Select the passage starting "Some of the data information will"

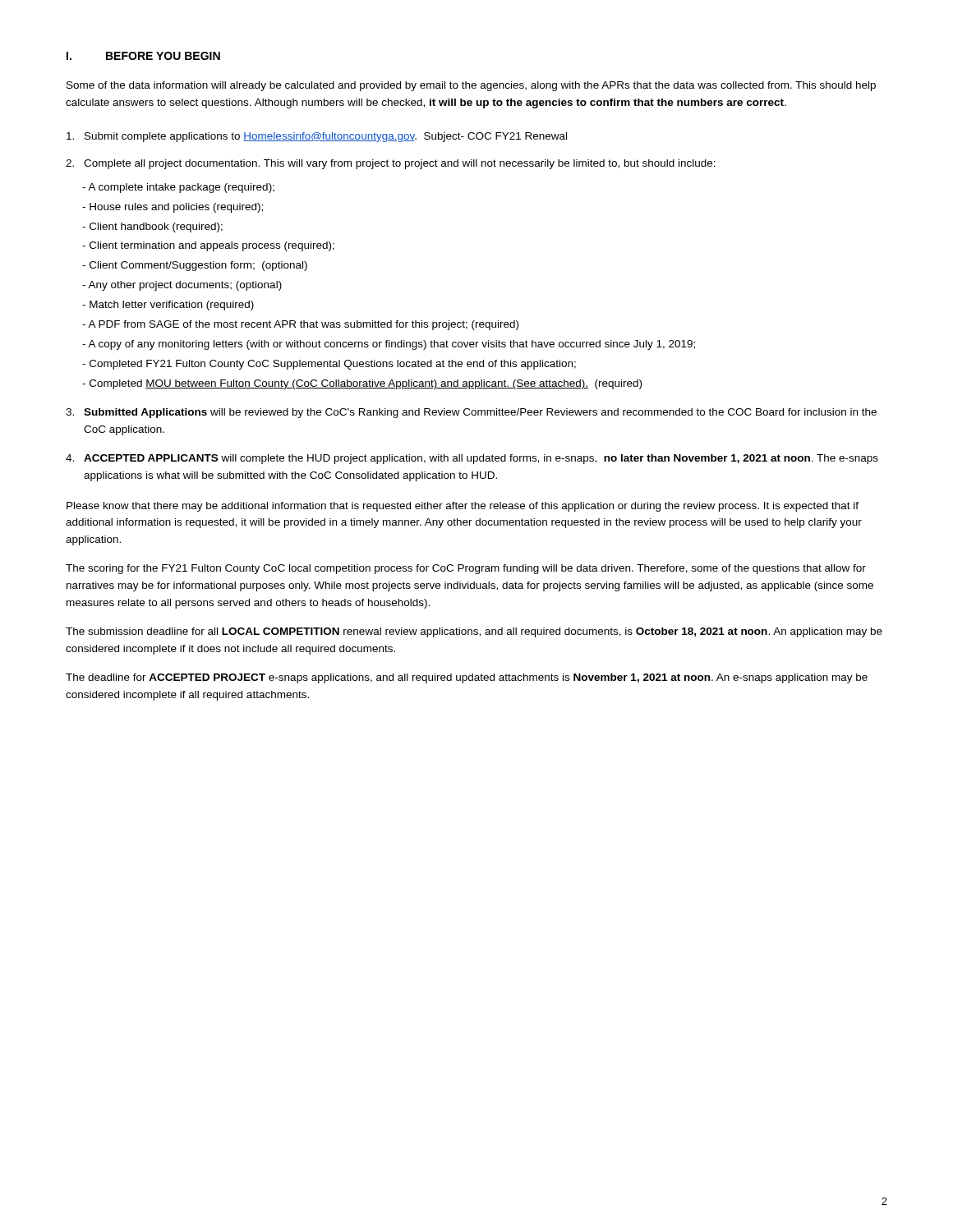(471, 94)
